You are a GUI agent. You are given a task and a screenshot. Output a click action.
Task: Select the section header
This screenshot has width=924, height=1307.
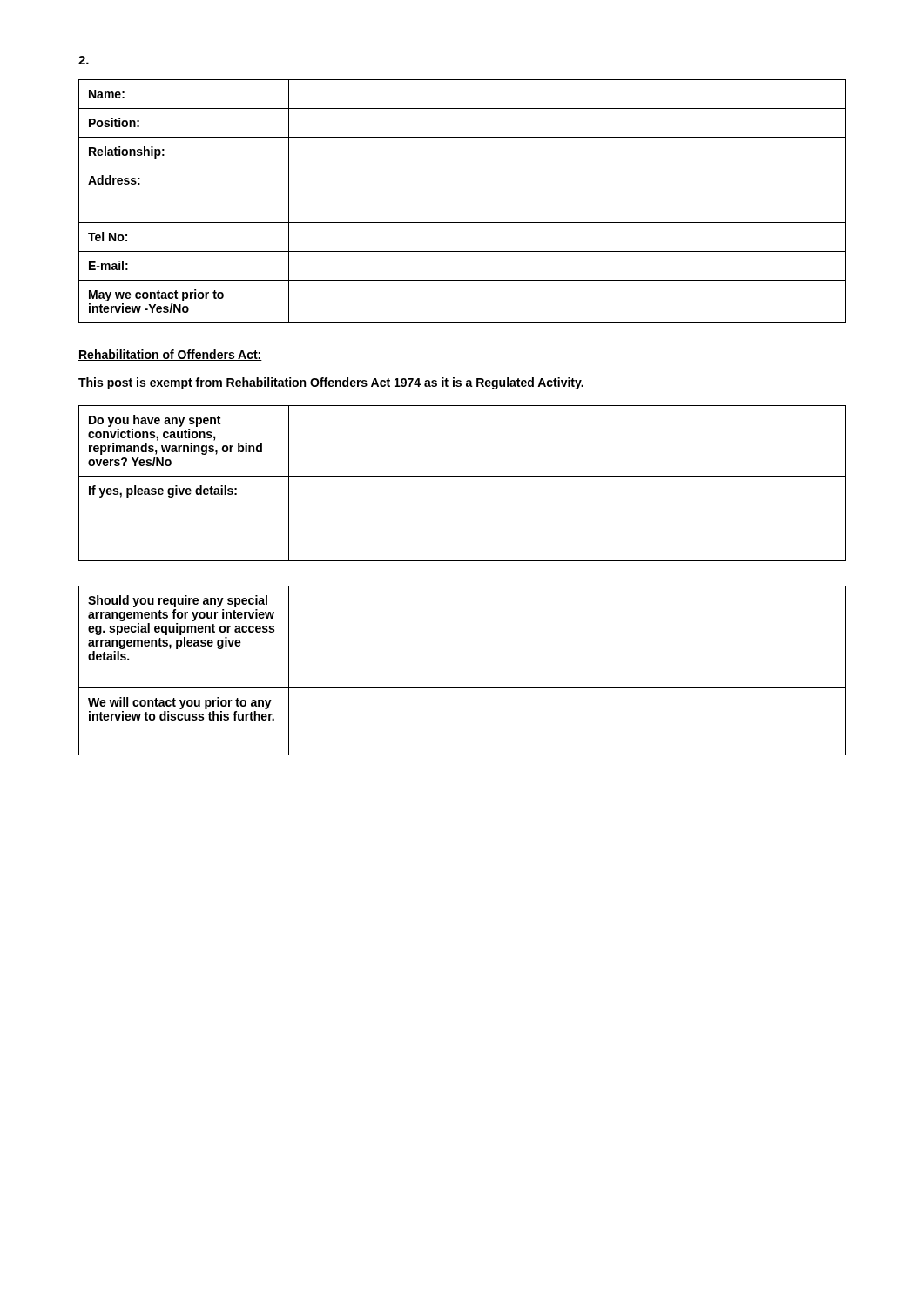click(x=170, y=355)
